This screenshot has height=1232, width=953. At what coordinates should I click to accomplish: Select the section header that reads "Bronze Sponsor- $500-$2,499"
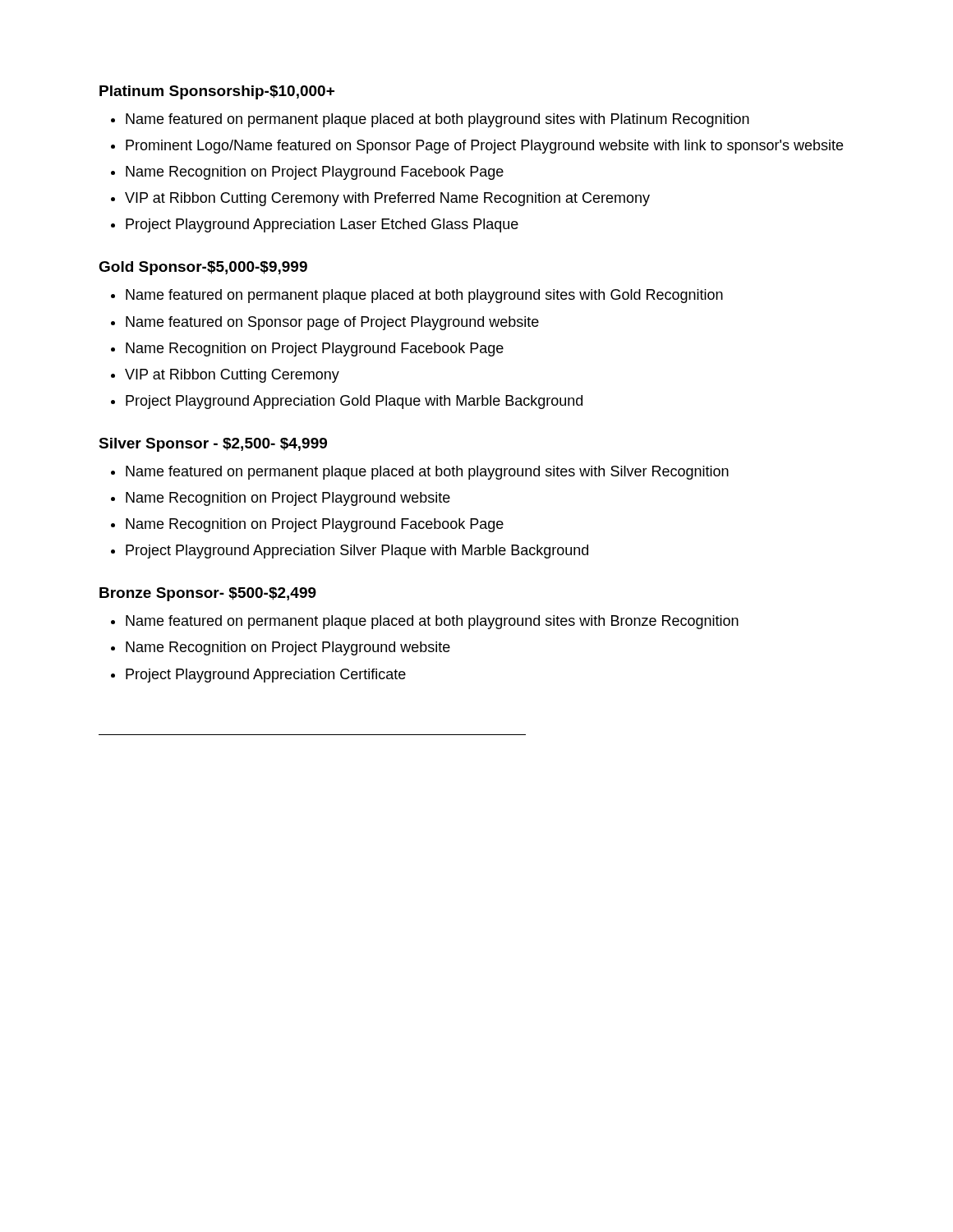(207, 593)
